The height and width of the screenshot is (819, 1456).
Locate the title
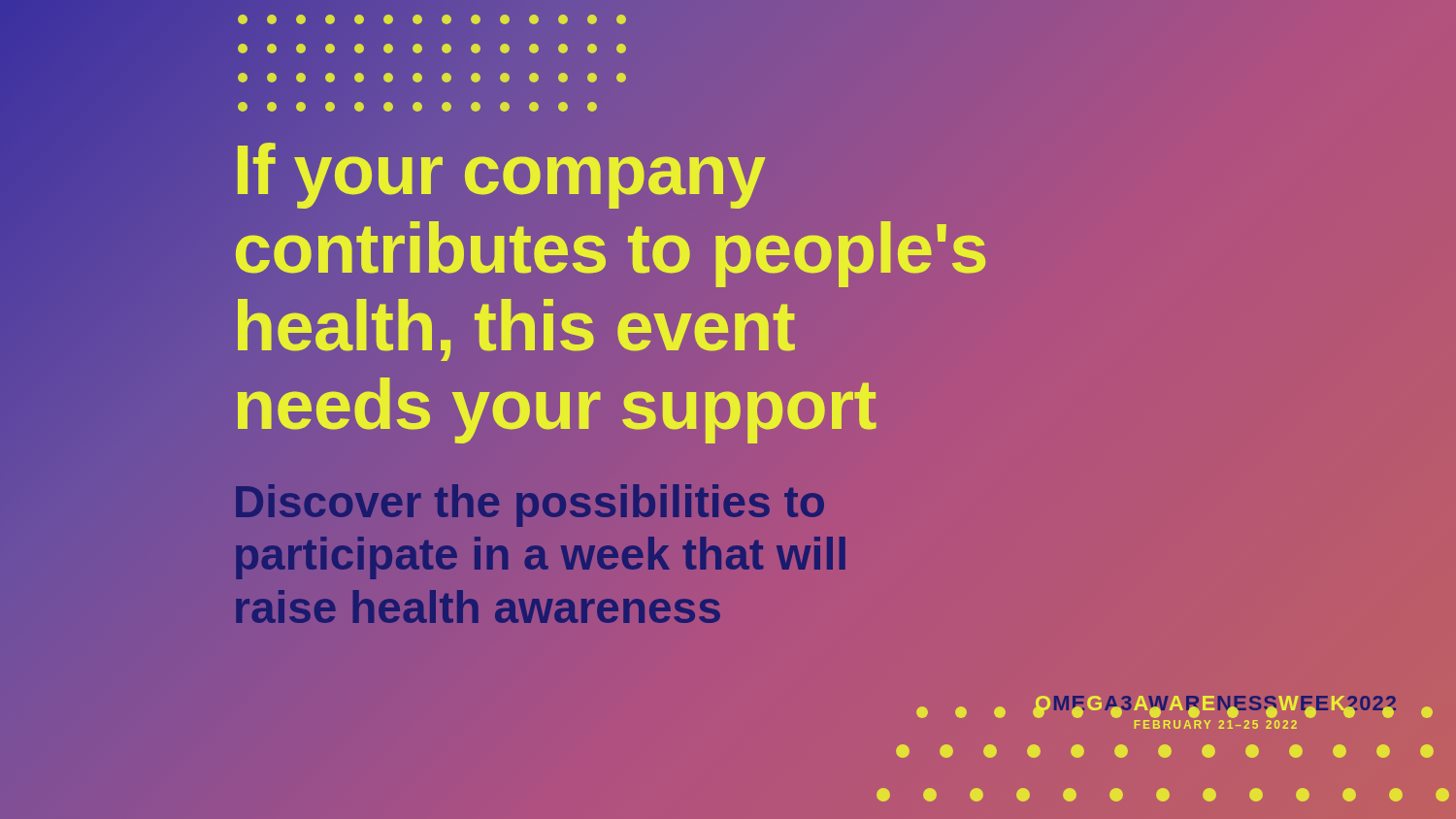pyautogui.click(x=610, y=287)
